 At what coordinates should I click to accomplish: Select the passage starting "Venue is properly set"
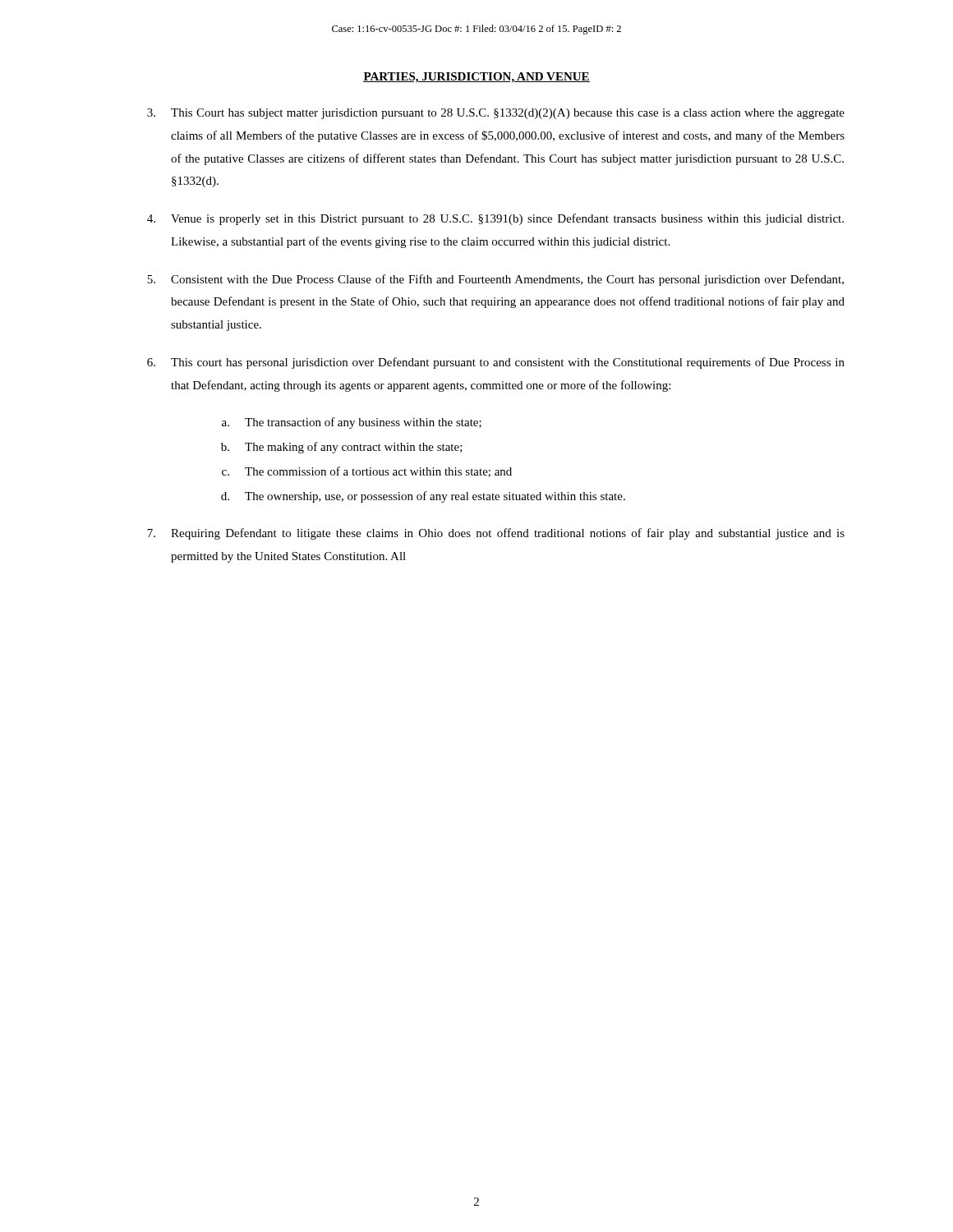tap(476, 231)
